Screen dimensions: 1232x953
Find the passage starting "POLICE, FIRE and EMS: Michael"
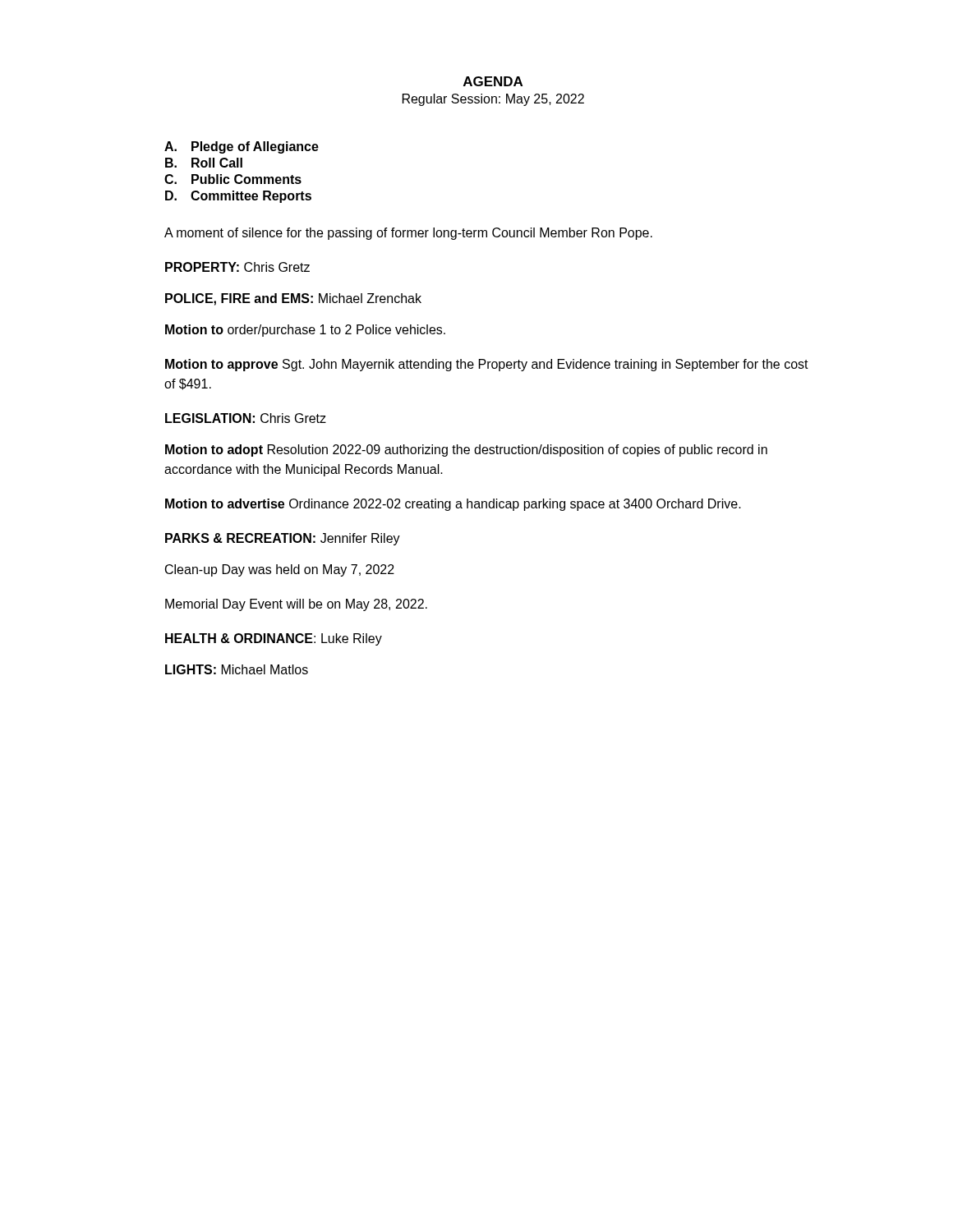(293, 299)
